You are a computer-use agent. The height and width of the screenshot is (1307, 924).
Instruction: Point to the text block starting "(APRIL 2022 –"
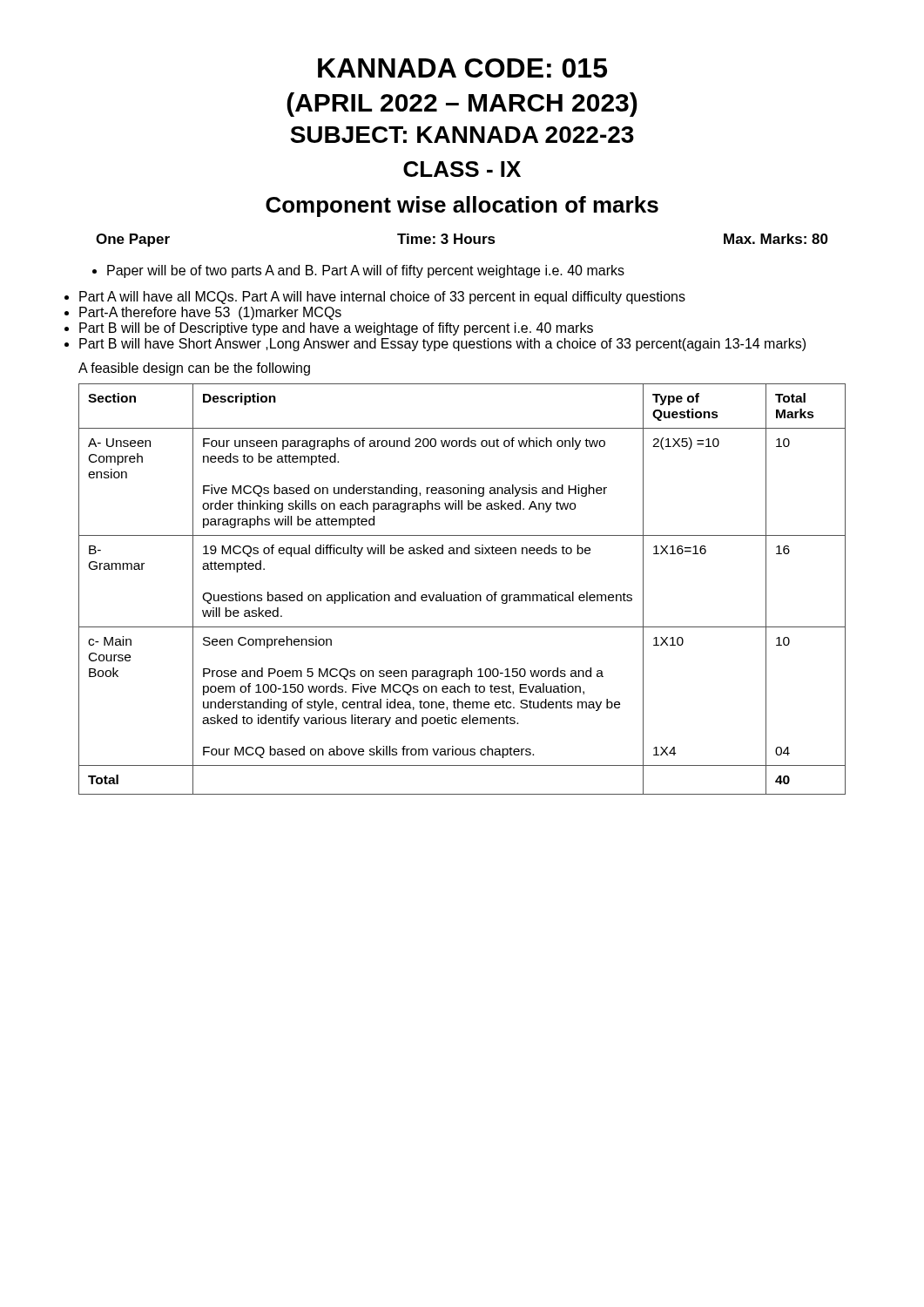pos(462,103)
